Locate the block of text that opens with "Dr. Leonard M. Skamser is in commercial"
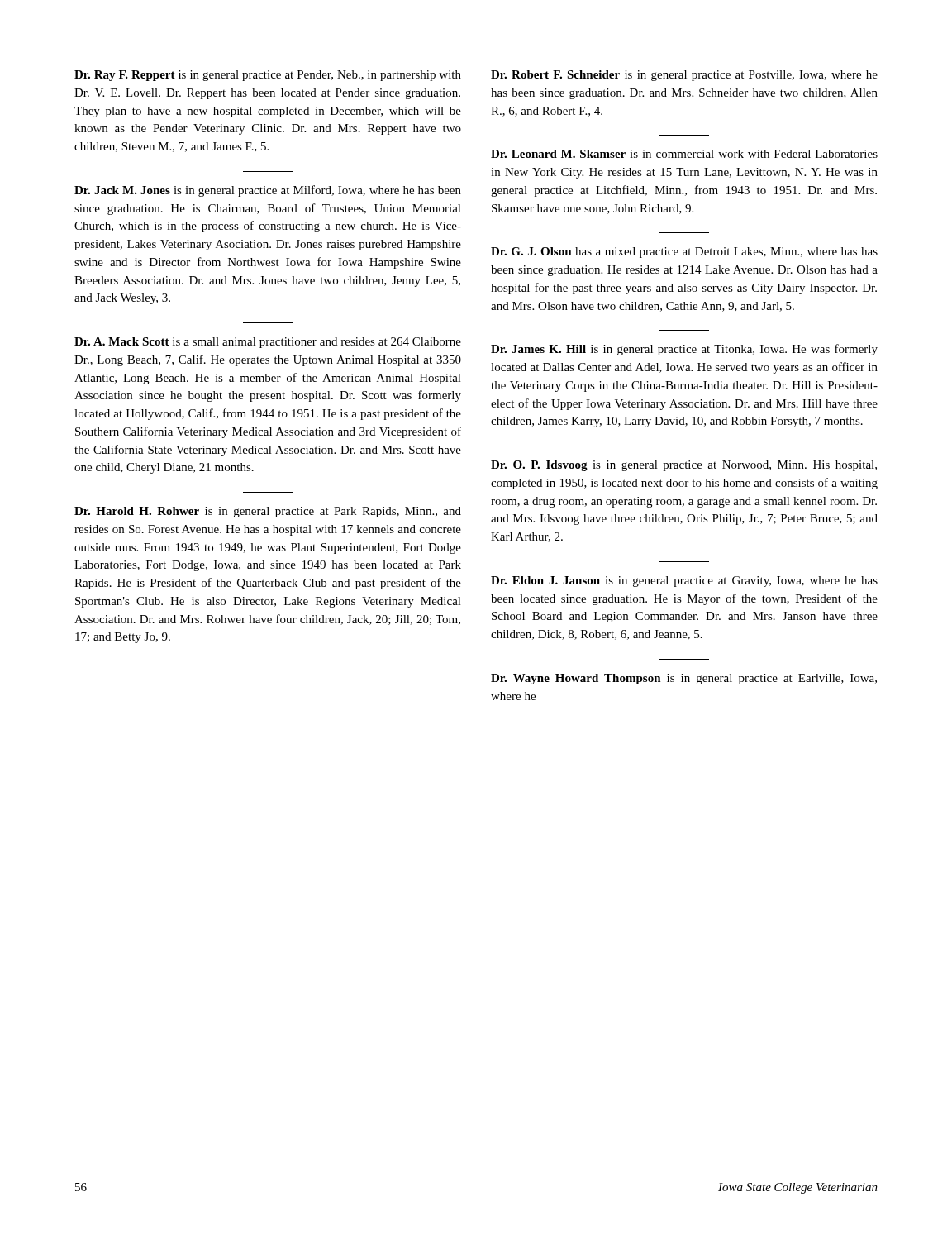The image size is (952, 1240). 684,182
